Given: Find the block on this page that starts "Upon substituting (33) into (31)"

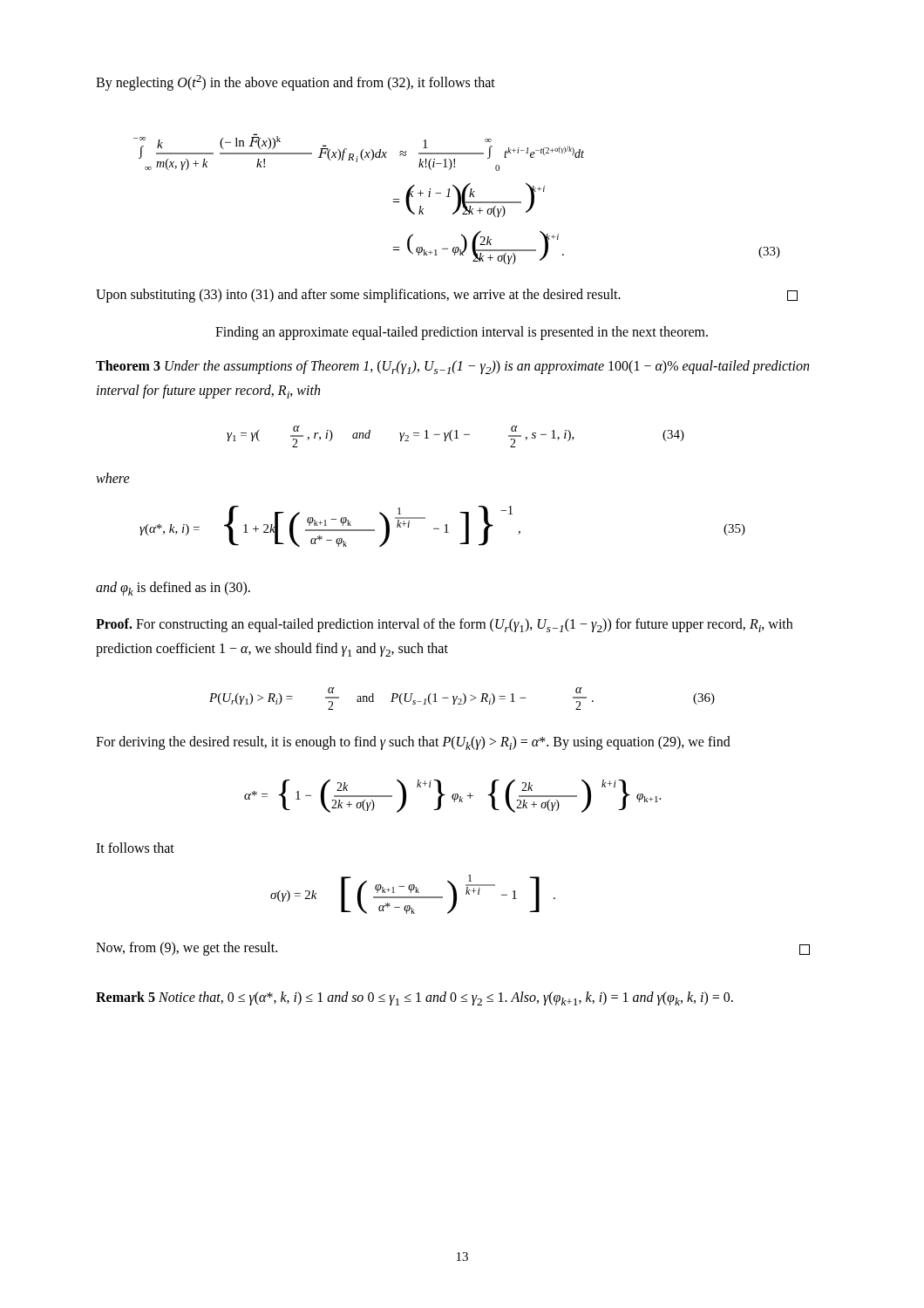Looking at the screenshot, I should coord(447,294).
